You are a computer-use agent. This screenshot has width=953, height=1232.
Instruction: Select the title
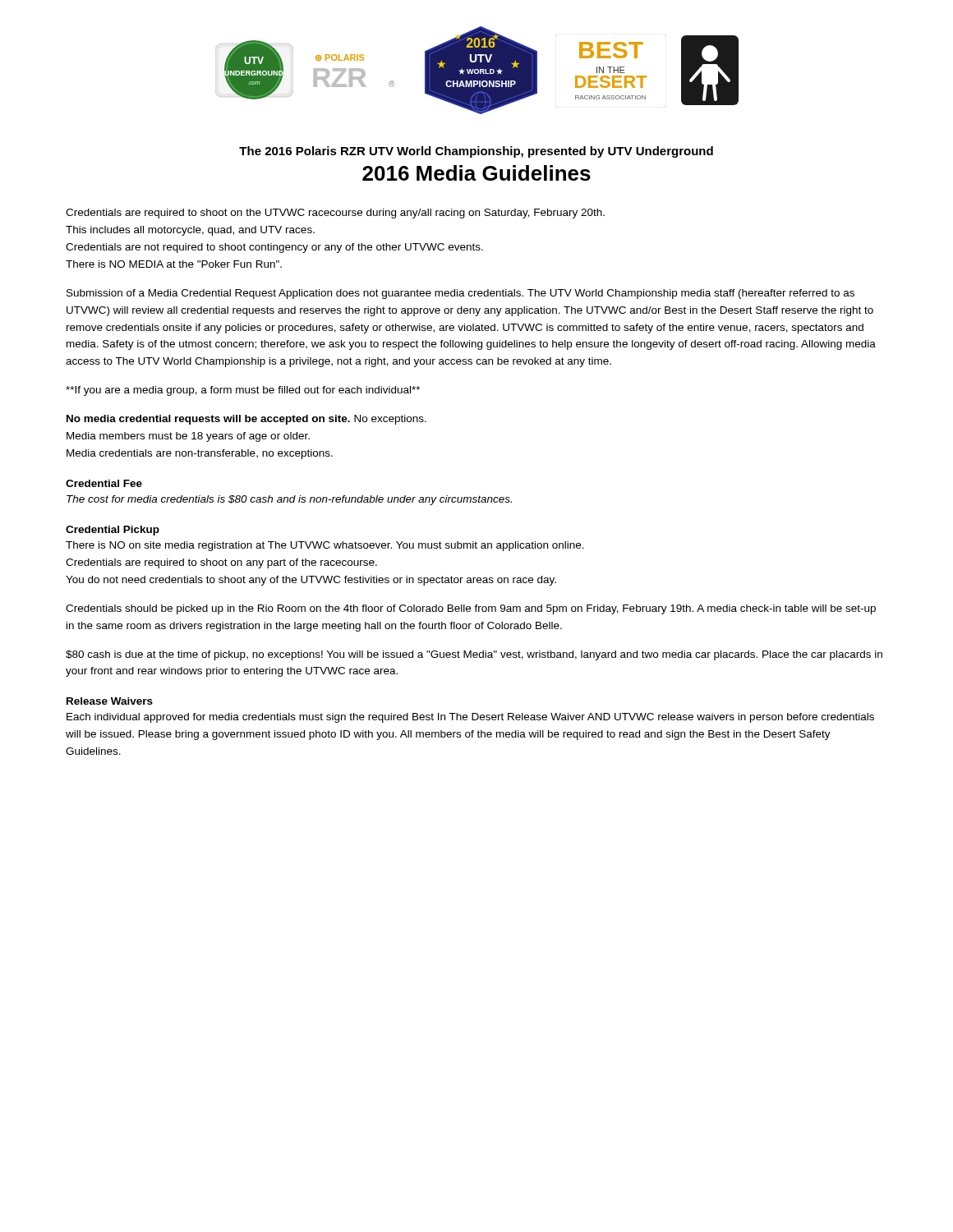[x=476, y=165]
